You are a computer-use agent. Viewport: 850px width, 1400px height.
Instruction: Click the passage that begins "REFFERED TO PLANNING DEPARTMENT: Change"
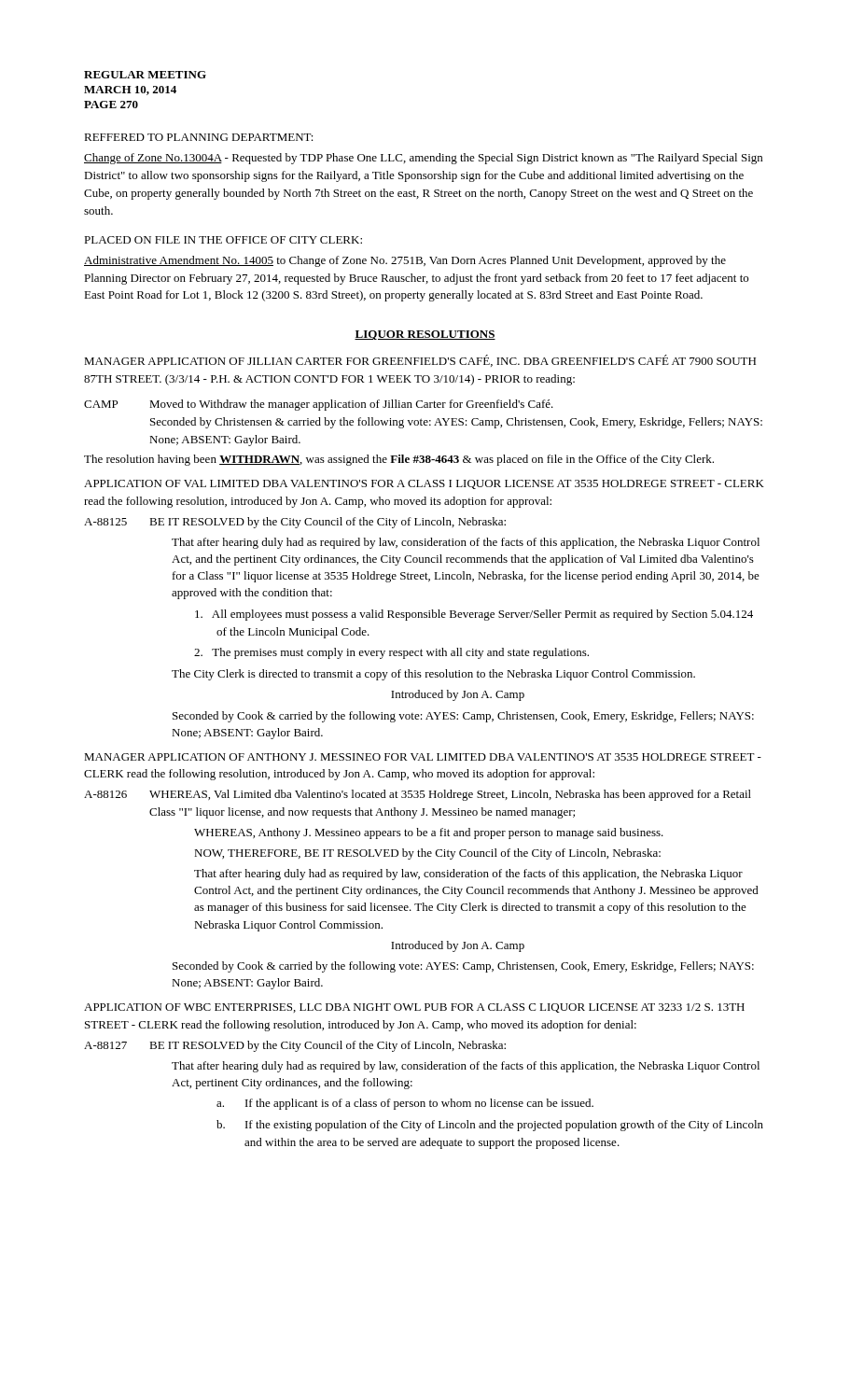425,174
